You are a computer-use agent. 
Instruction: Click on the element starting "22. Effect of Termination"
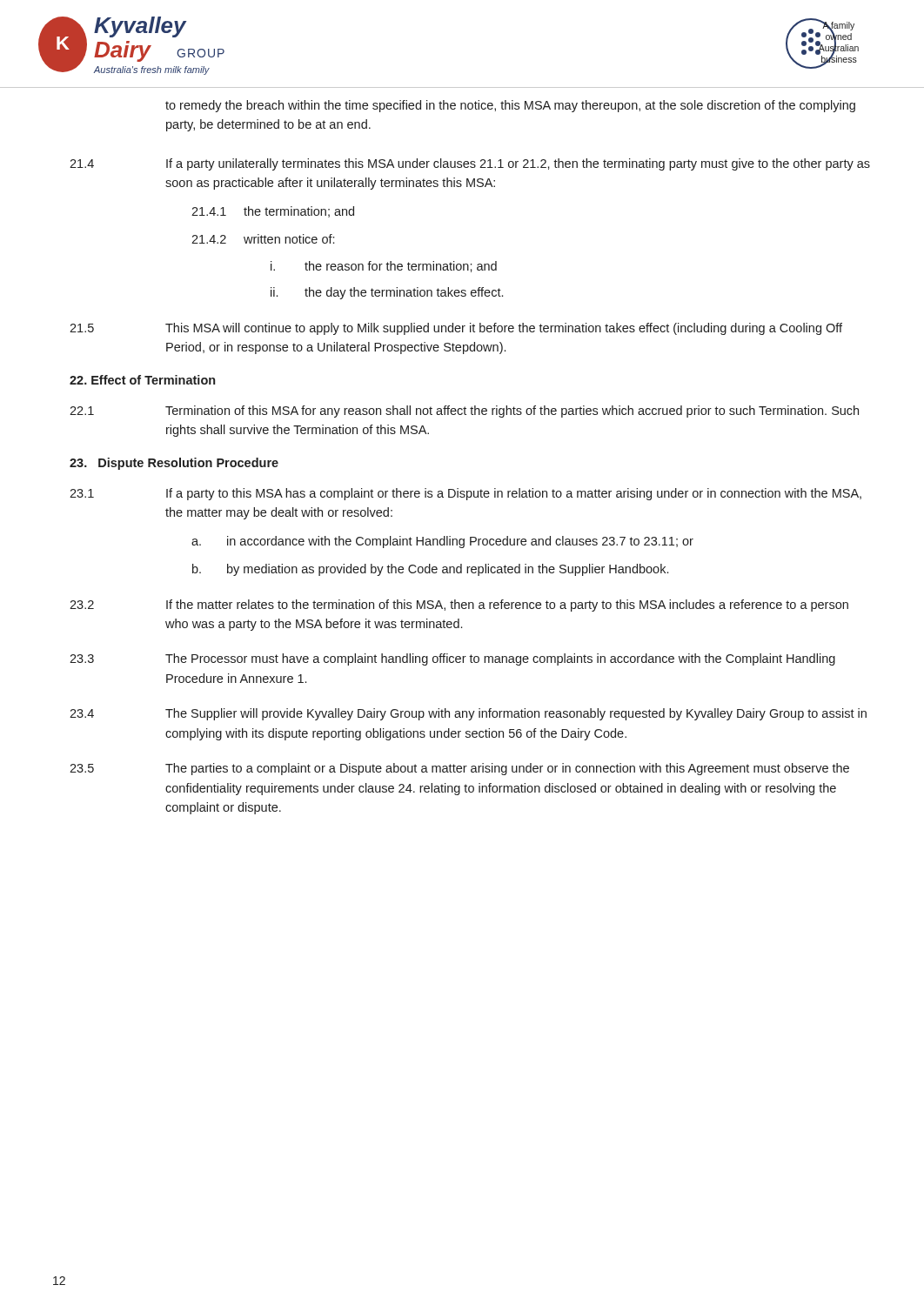(143, 380)
